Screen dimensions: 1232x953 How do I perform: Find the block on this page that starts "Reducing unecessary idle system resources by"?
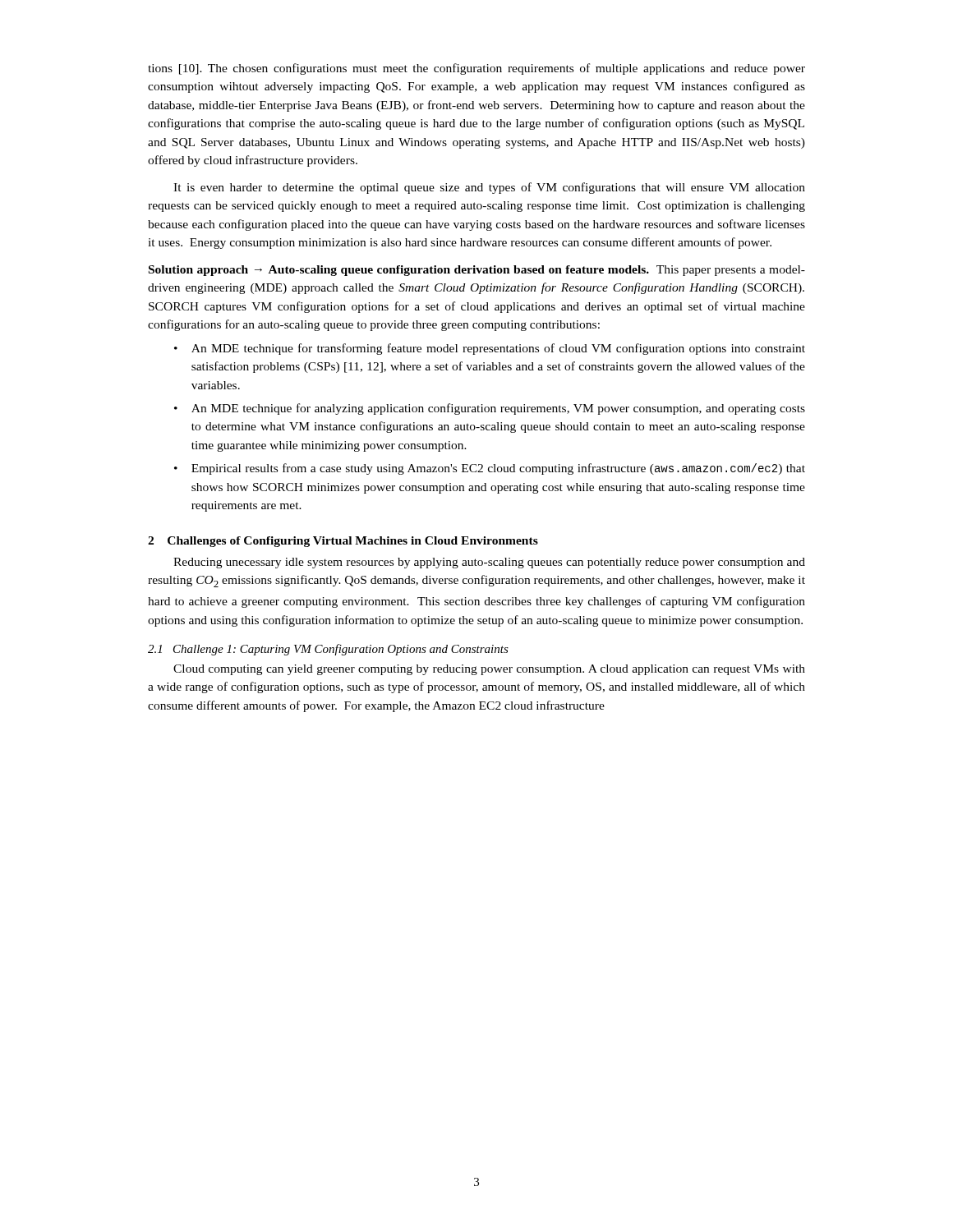click(476, 591)
